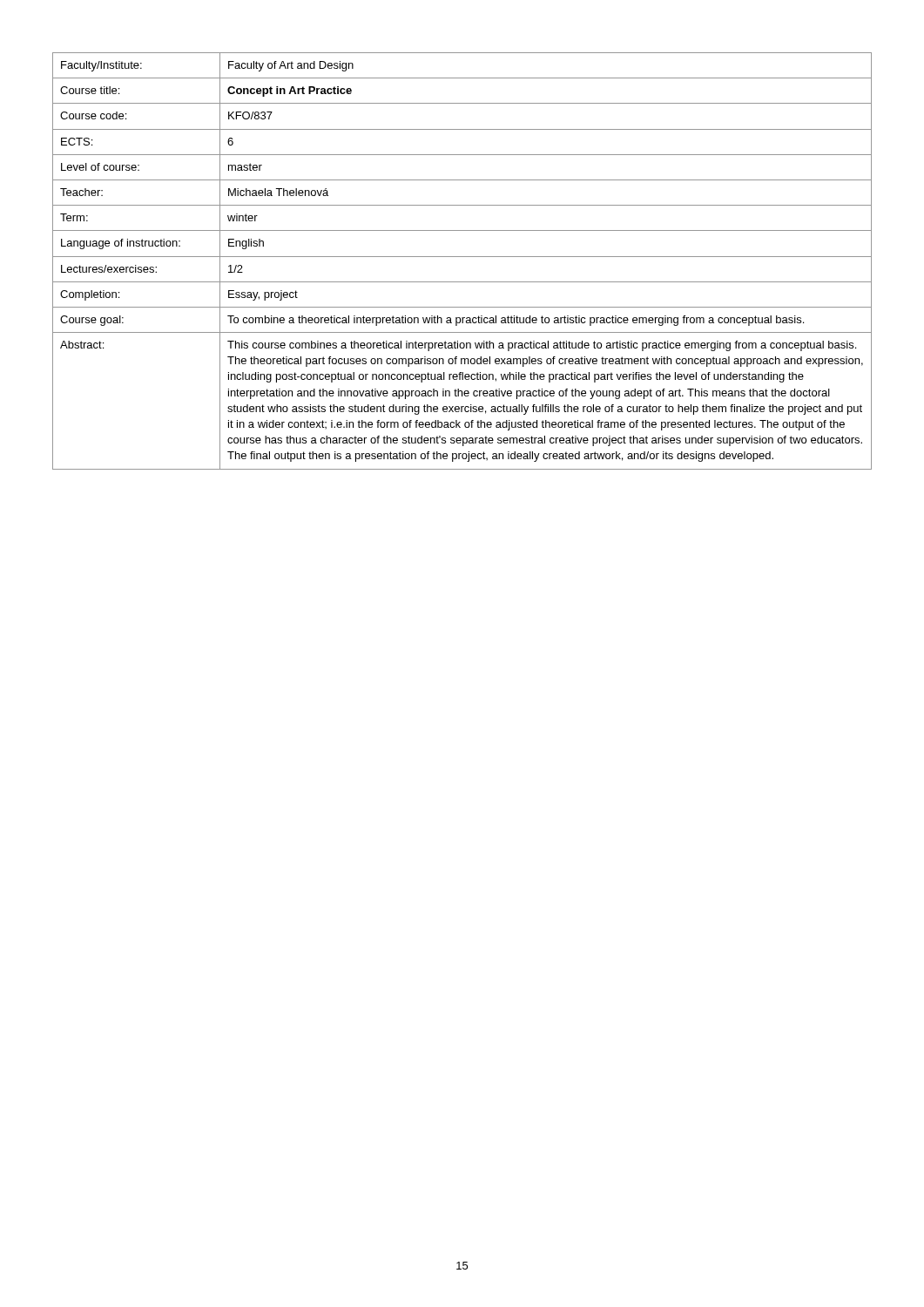Locate a table

pyautogui.click(x=462, y=261)
